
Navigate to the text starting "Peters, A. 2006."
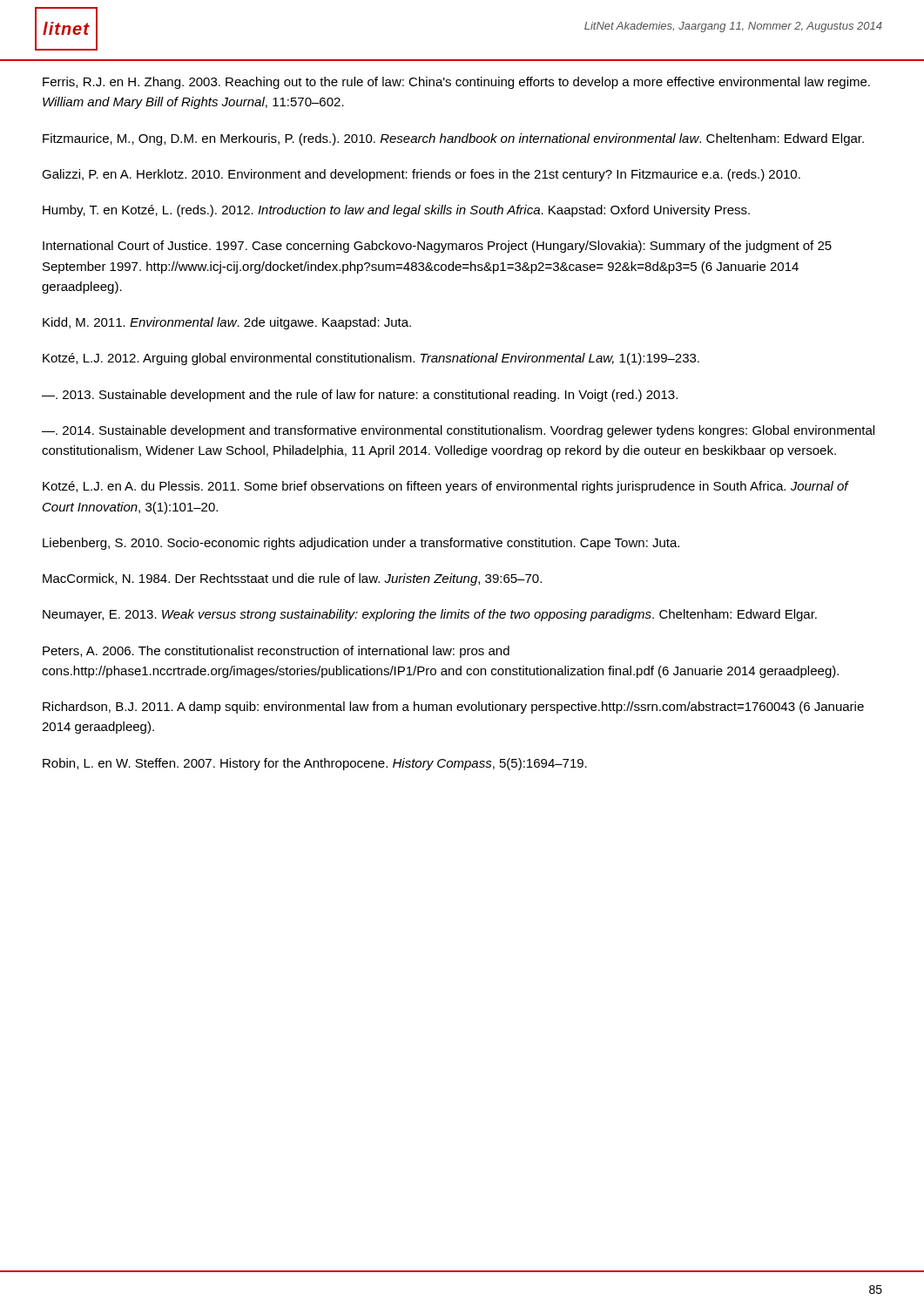[x=441, y=660]
